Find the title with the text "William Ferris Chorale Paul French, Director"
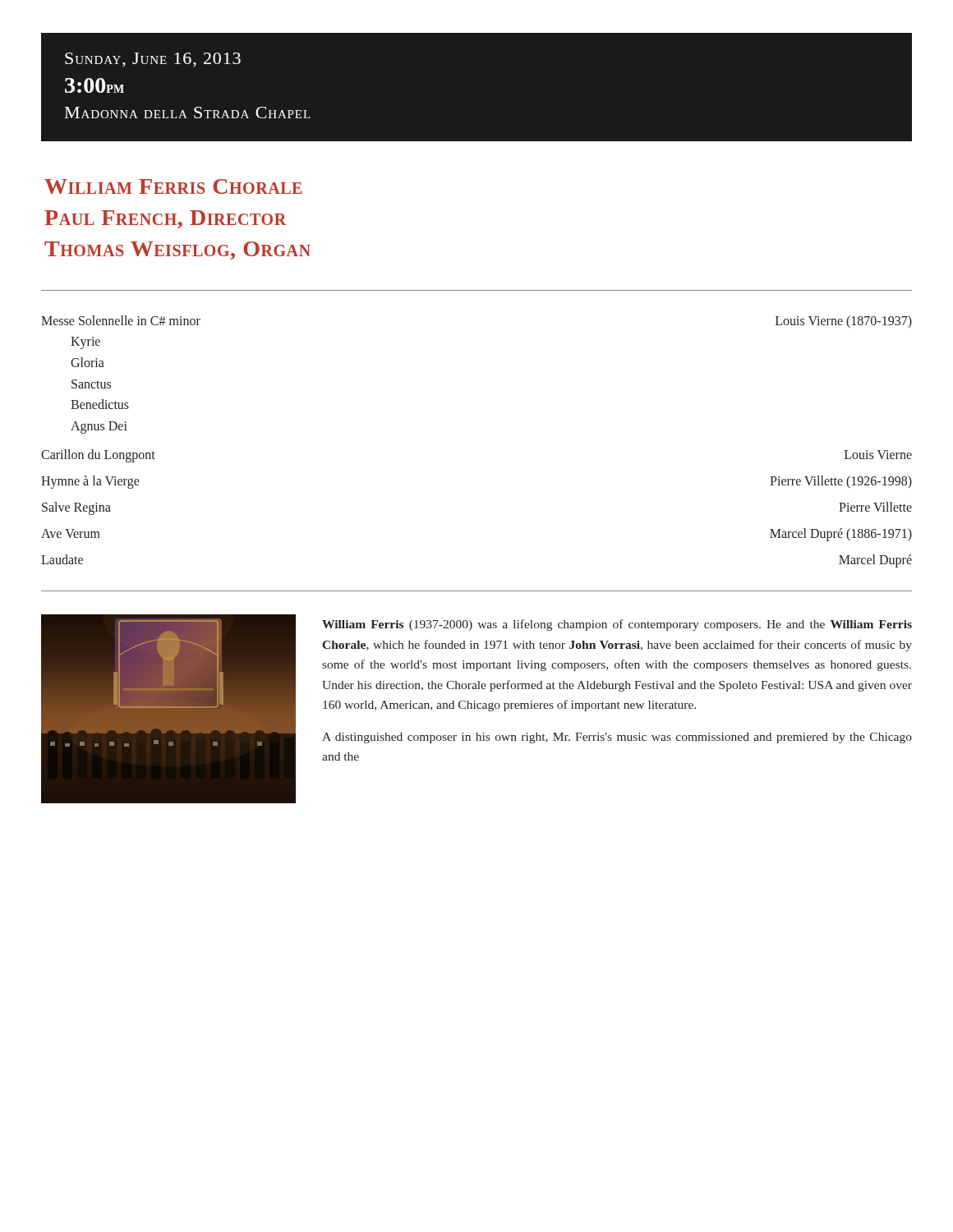The image size is (953, 1232). point(173,186)
